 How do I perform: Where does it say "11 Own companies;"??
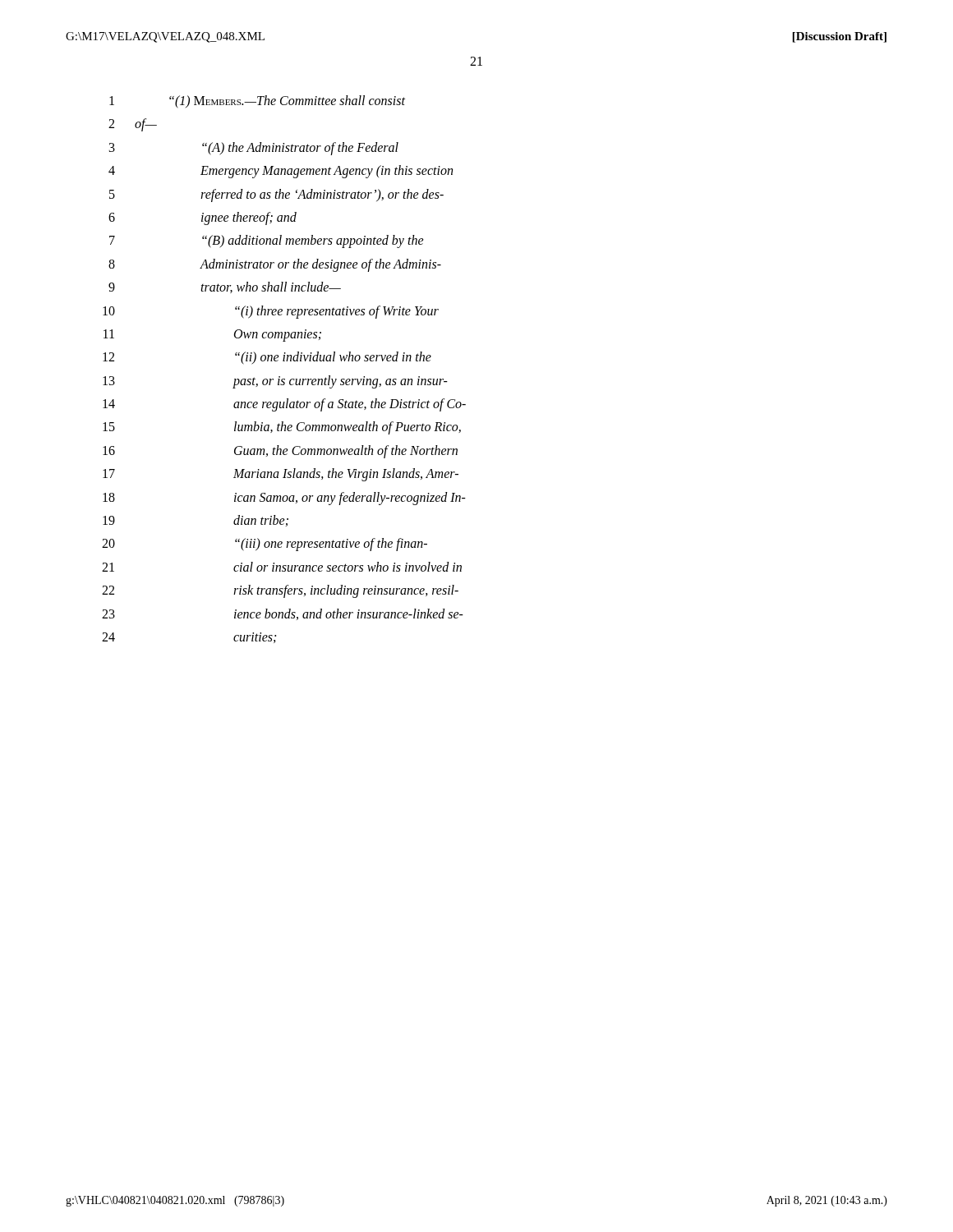pos(106,336)
